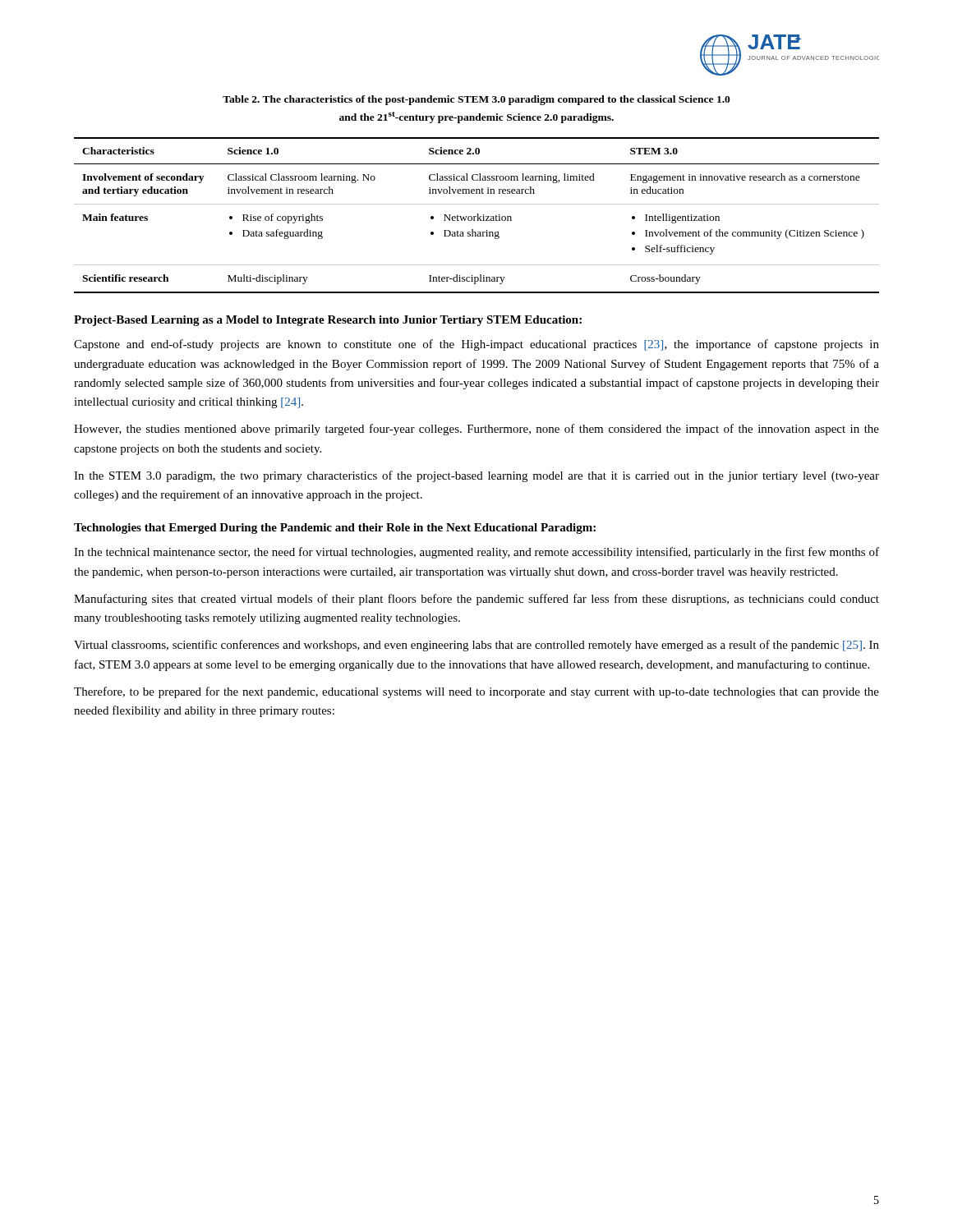Select the text block starting "Virtual classrooms, scientific conferences"

click(x=476, y=655)
